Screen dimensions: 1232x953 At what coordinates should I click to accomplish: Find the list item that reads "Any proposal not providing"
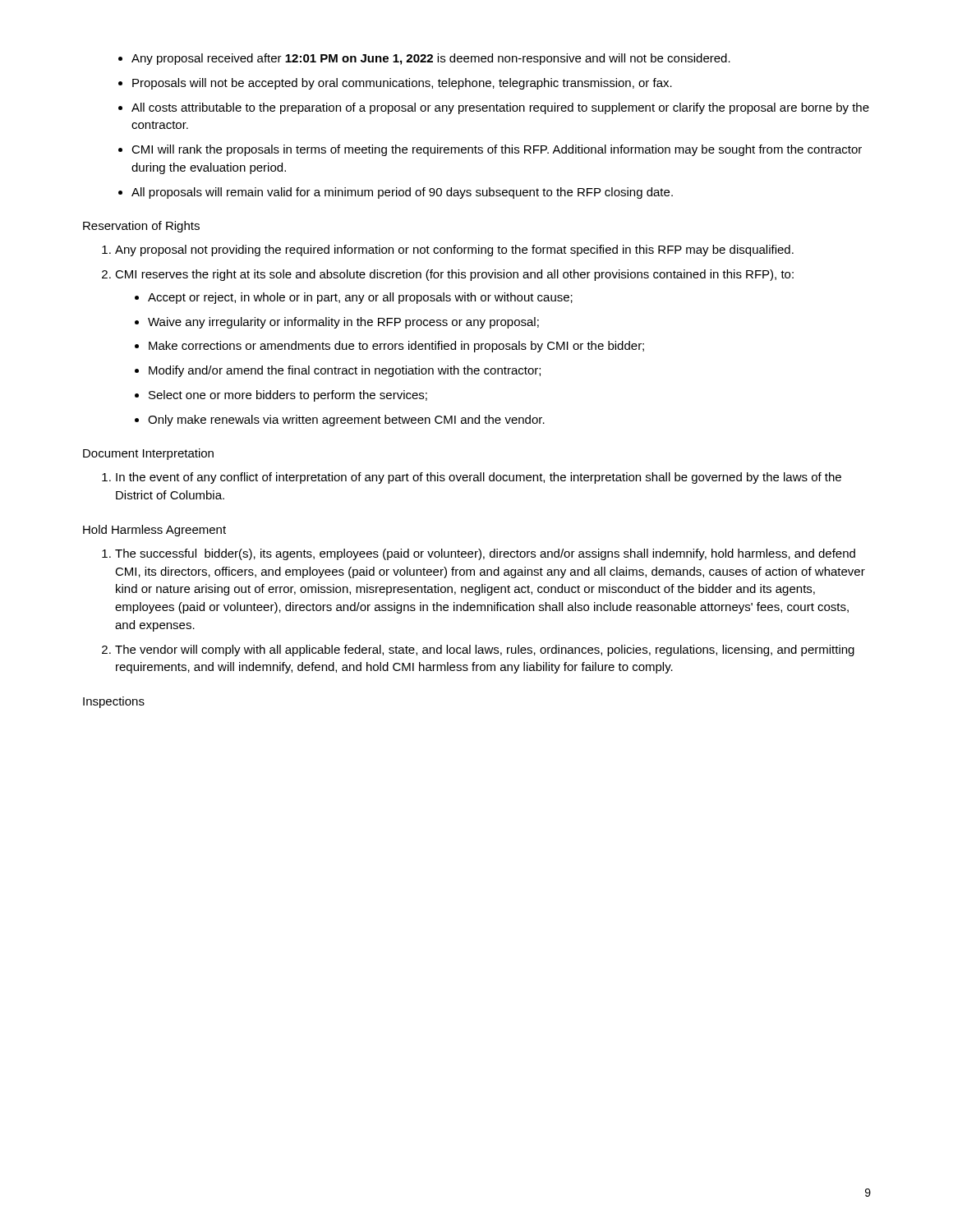click(455, 249)
